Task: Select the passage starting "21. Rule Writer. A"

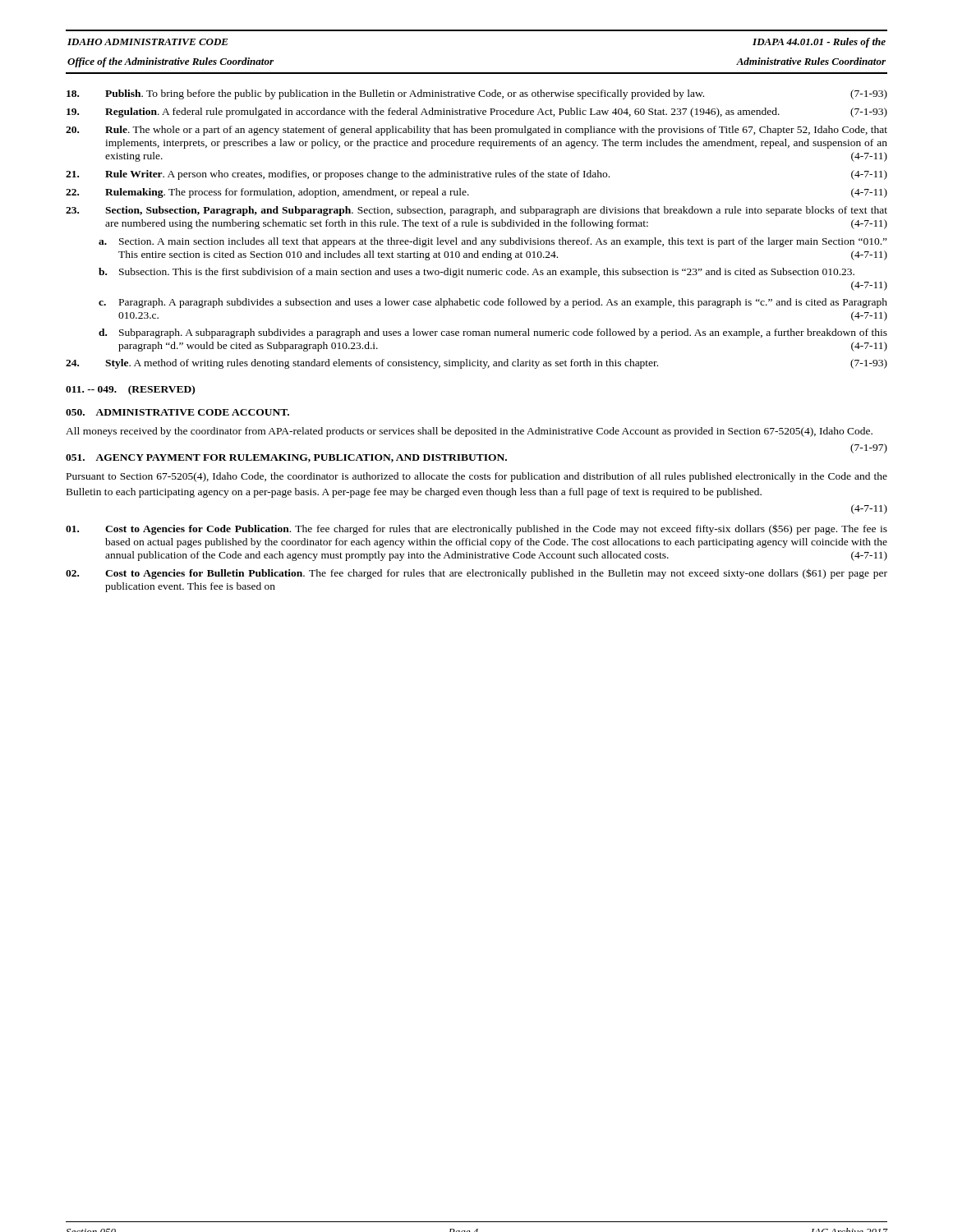Action: 476,174
